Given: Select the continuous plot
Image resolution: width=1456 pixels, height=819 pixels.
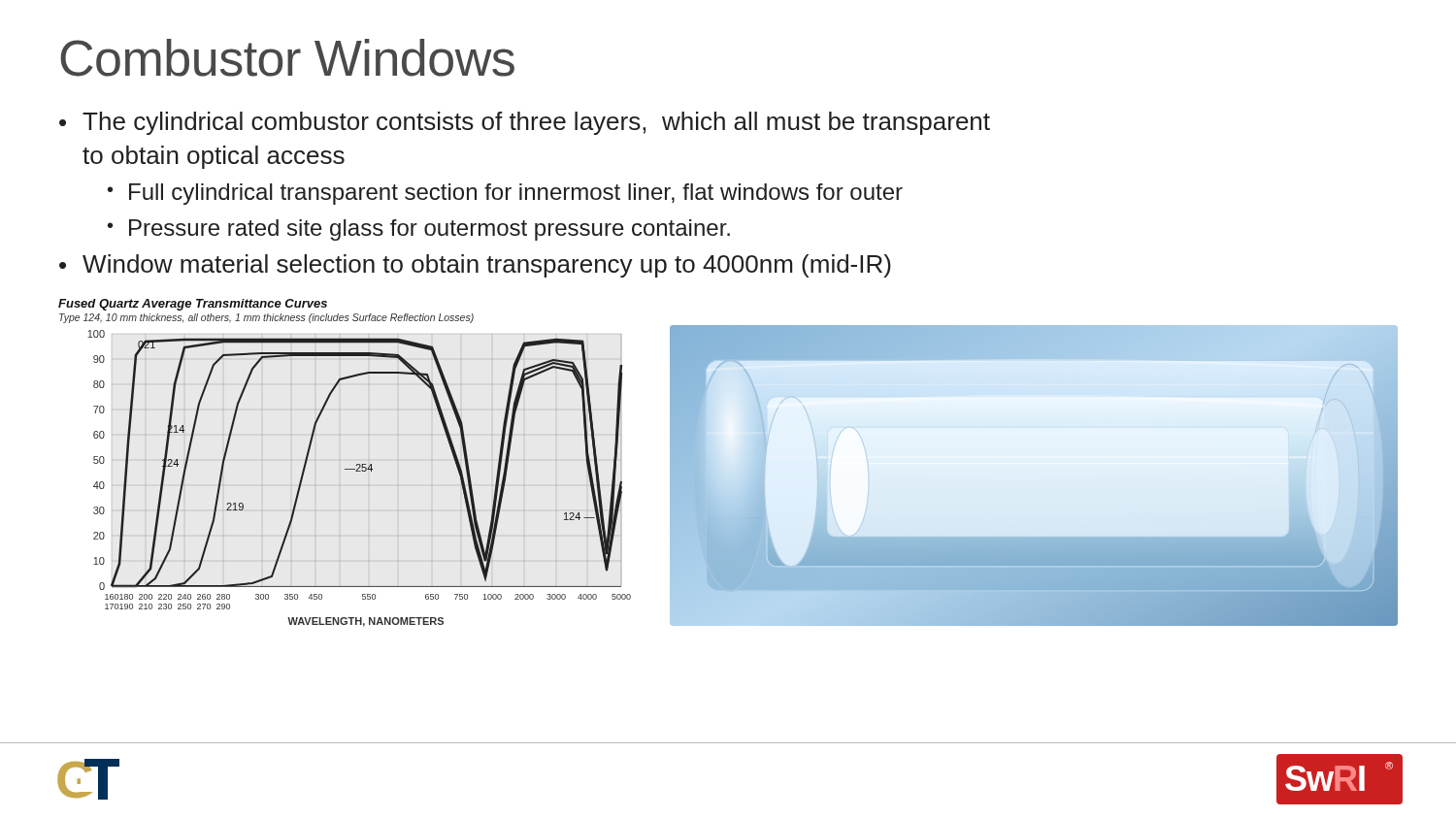Looking at the screenshot, I should (x=345, y=461).
